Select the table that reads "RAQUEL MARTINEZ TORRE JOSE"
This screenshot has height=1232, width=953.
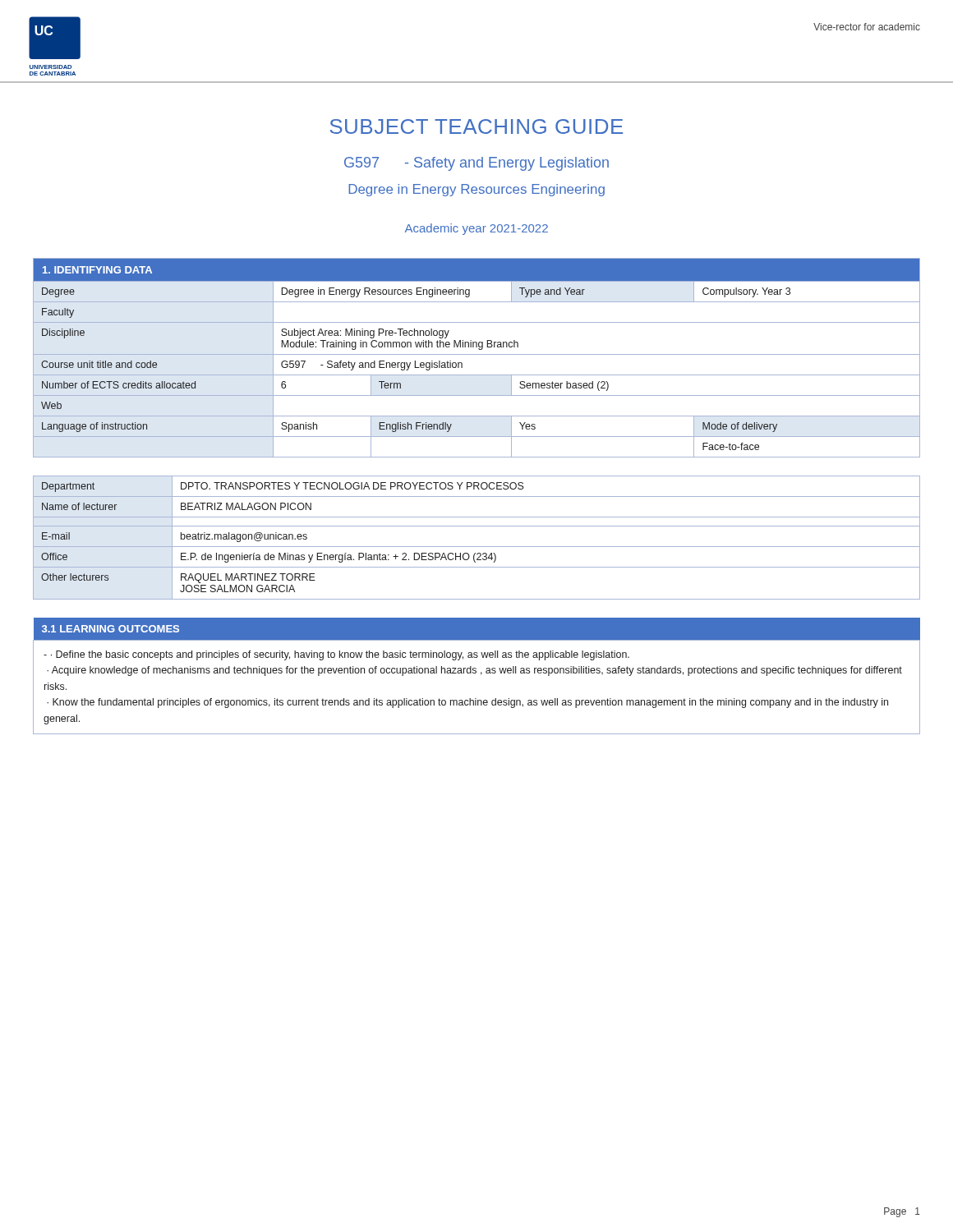pos(476,538)
